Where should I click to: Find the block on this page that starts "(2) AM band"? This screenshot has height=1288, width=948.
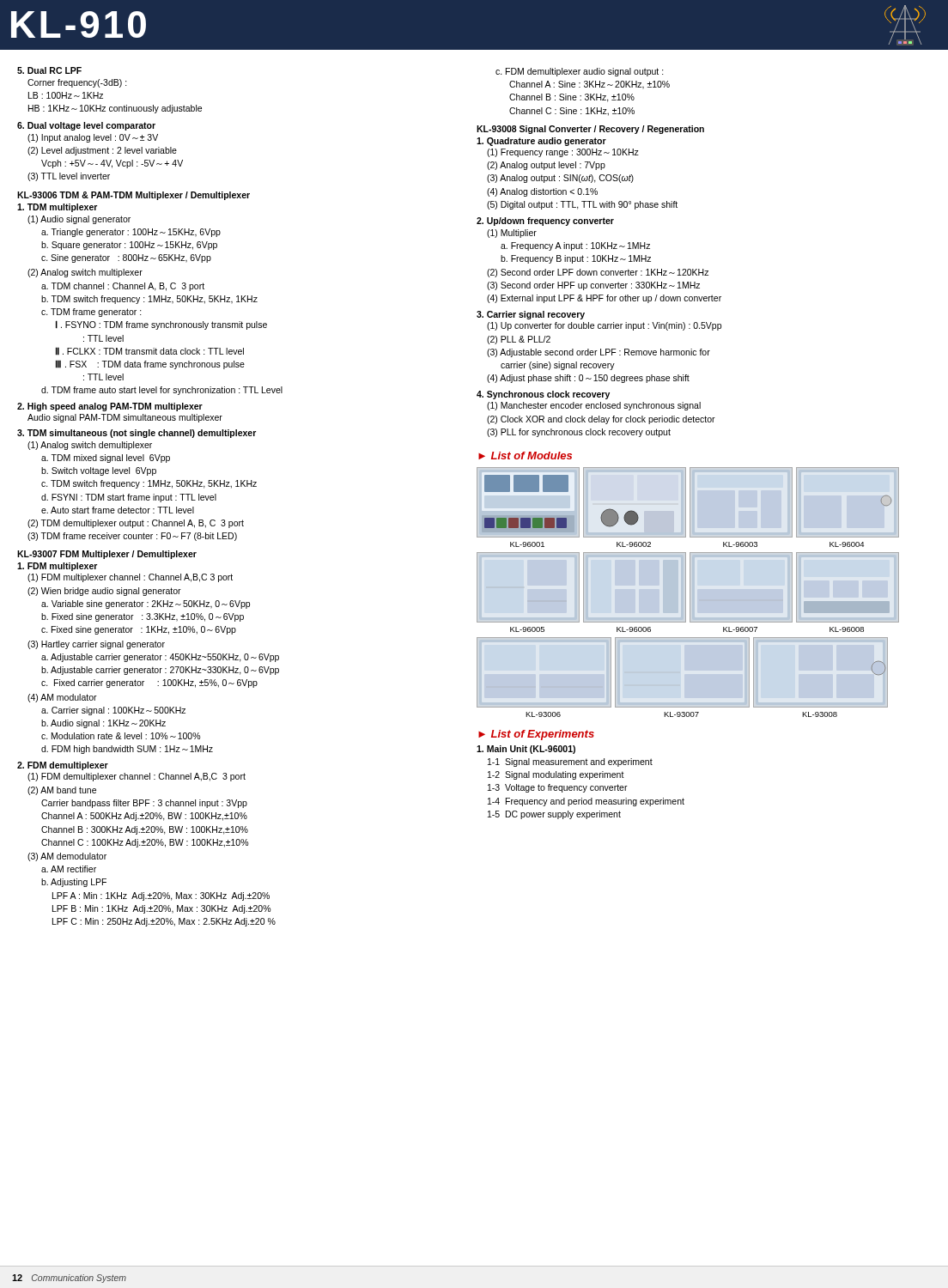pos(138,816)
